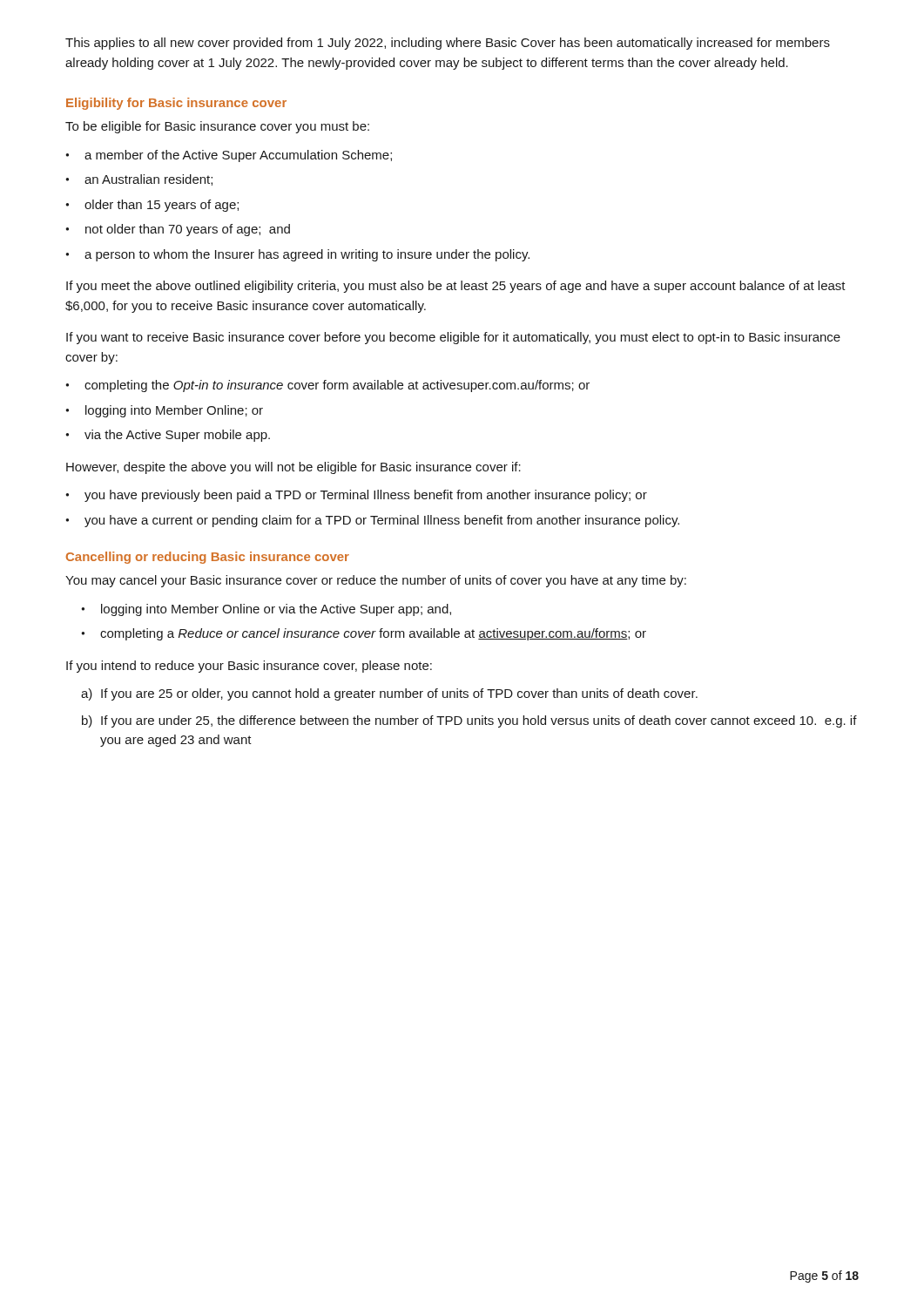The height and width of the screenshot is (1307, 924).
Task: Find the block starting "● not older than 70 years of"
Action: (x=178, y=229)
